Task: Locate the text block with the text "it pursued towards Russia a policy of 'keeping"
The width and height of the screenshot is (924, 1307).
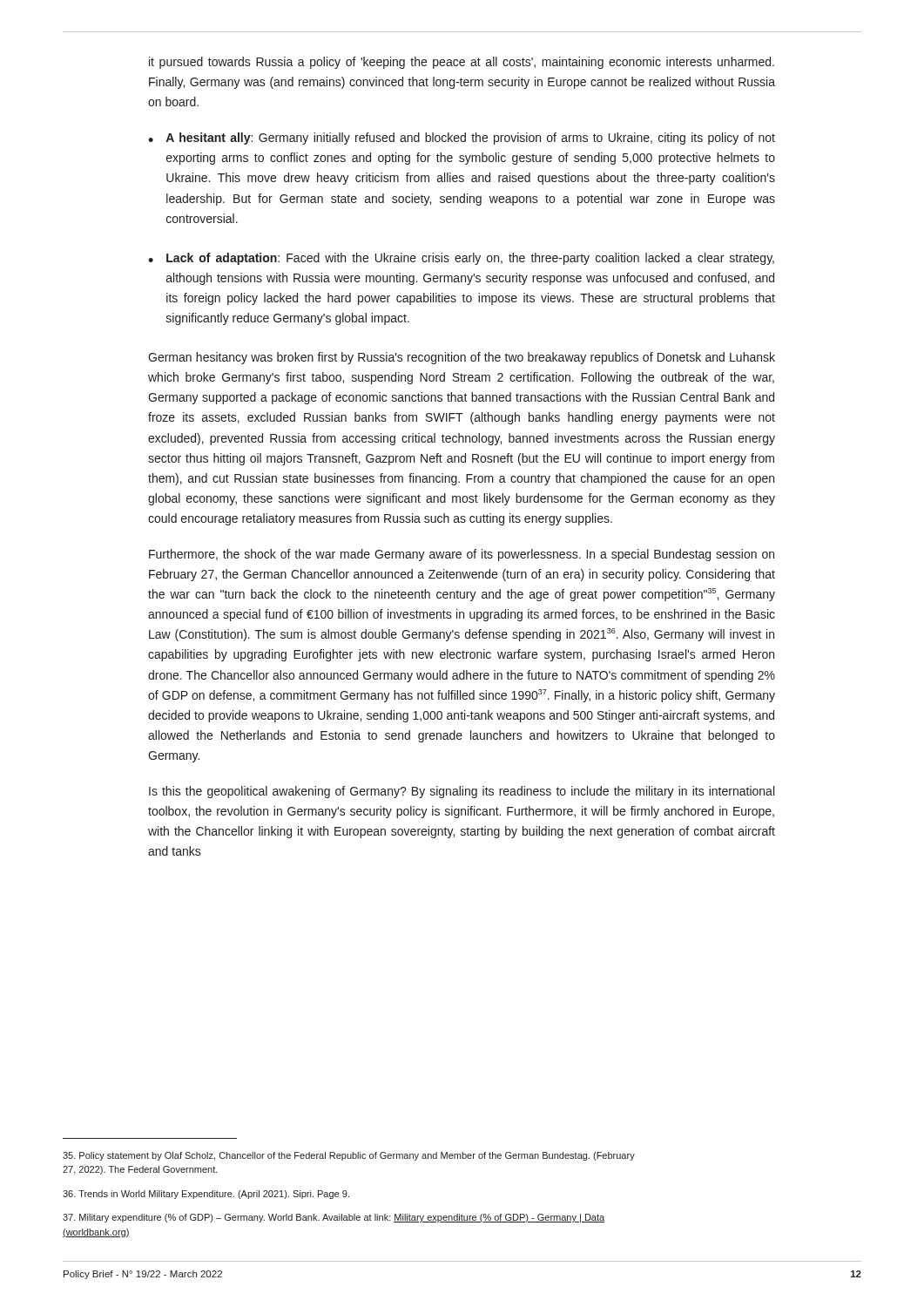Action: [x=462, y=82]
